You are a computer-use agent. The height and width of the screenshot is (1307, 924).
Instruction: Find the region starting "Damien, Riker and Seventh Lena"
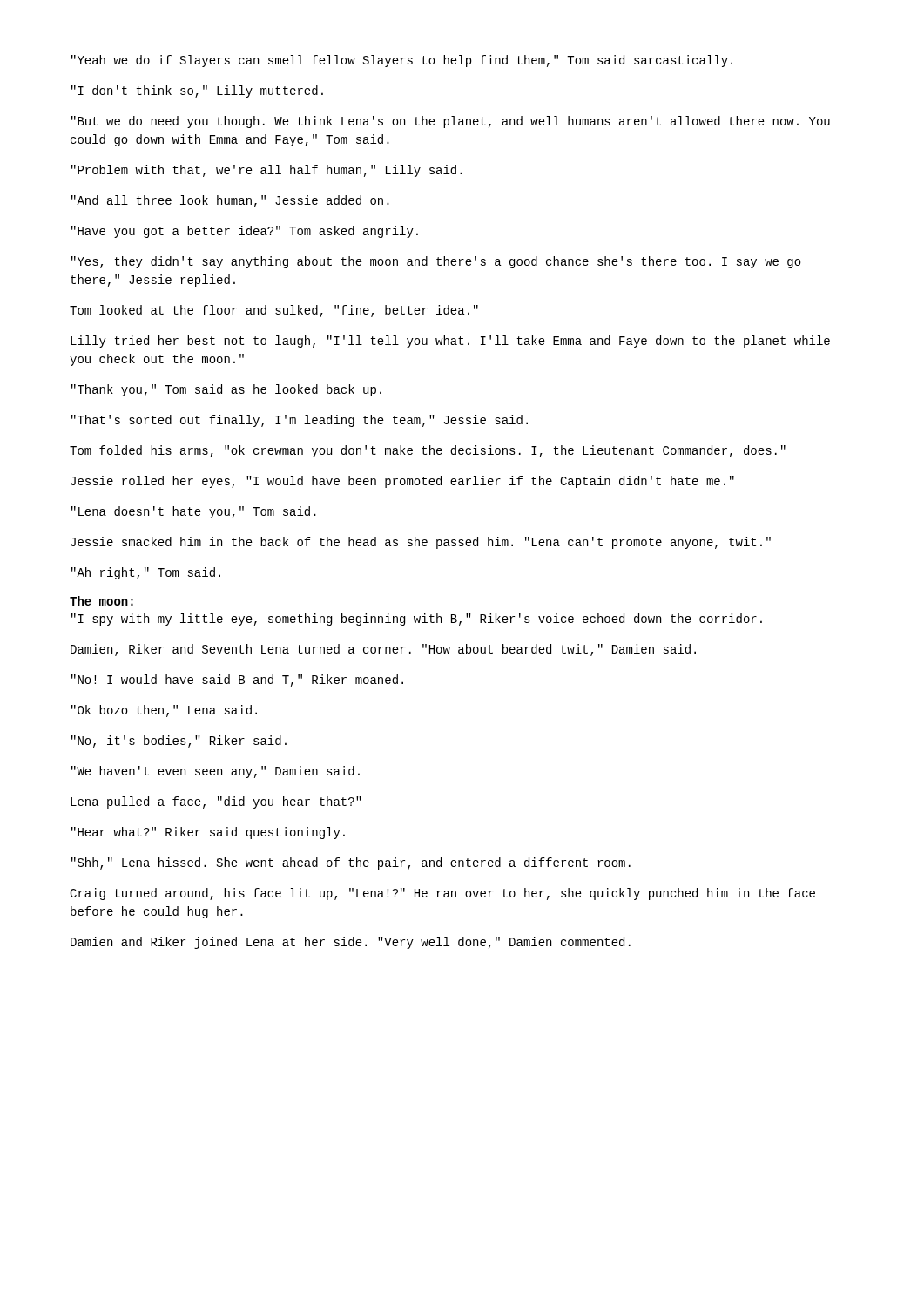(x=384, y=650)
